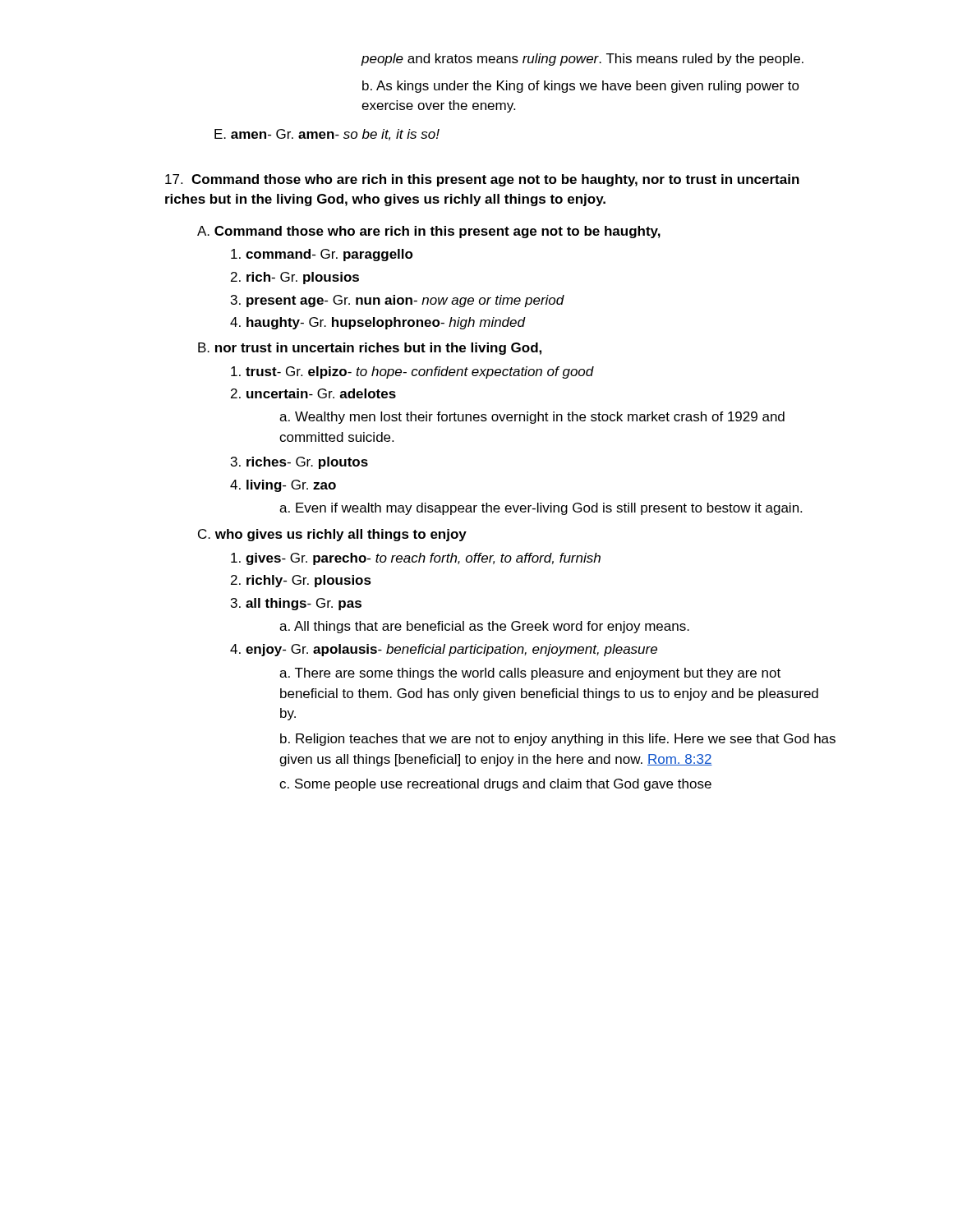Click on the text starting "4. living- Gr. zao"
Image resolution: width=953 pixels, height=1232 pixels.
point(283,485)
